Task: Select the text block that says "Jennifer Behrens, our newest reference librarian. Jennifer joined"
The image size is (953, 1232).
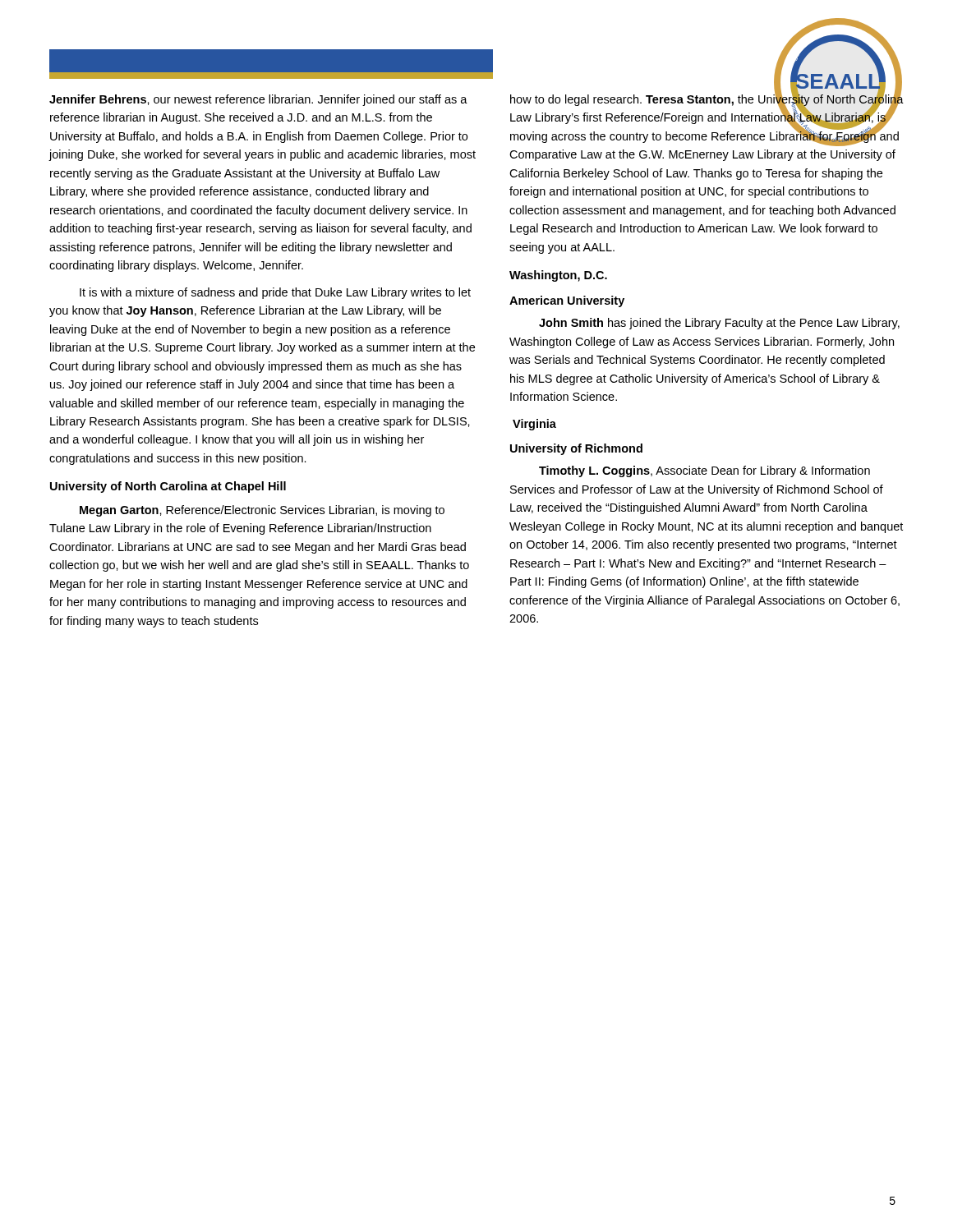Action: pyautogui.click(x=263, y=183)
